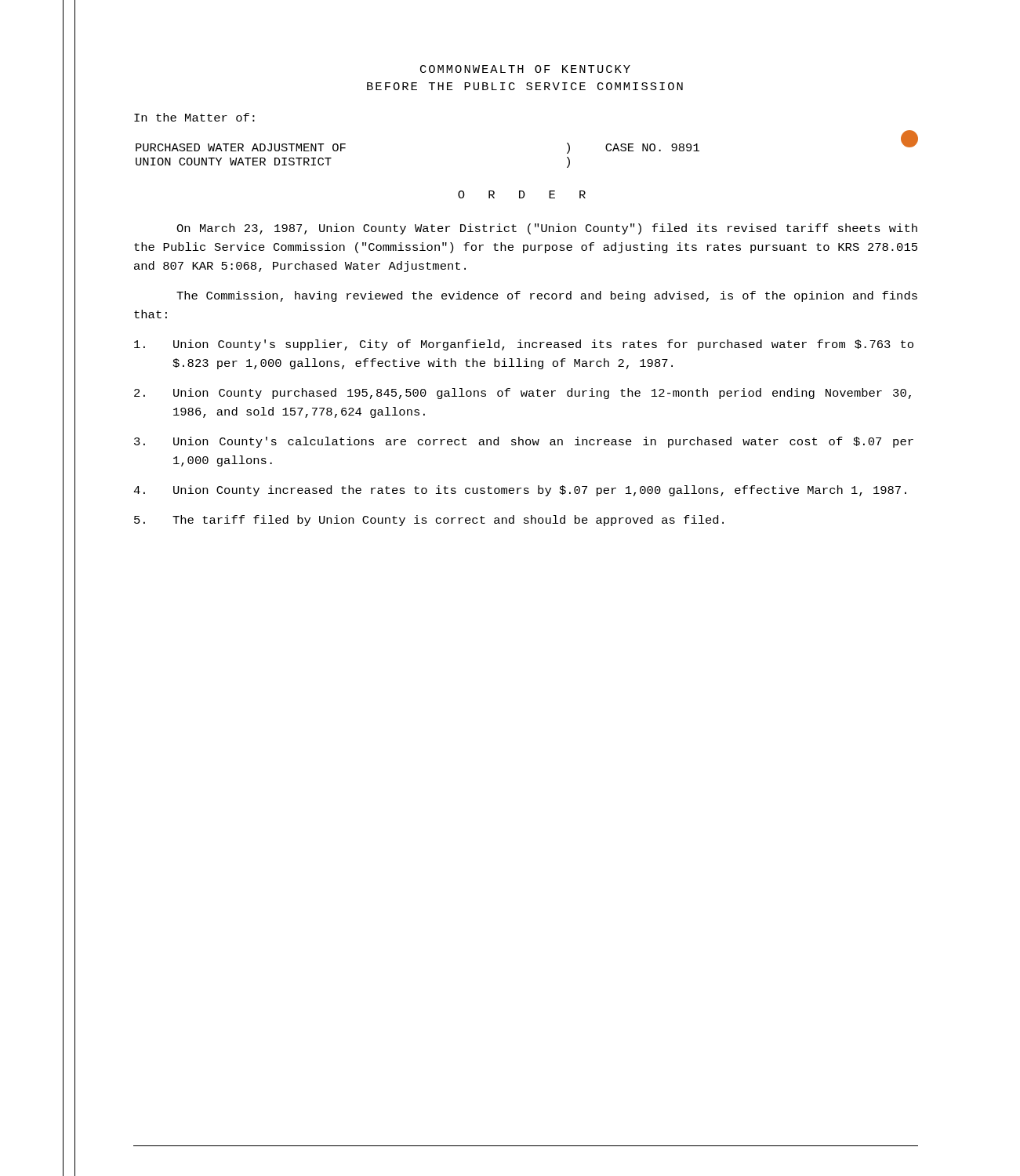This screenshot has width=1020, height=1176.
Task: Navigate to the text block starting "In the Matter of:"
Action: pos(195,118)
